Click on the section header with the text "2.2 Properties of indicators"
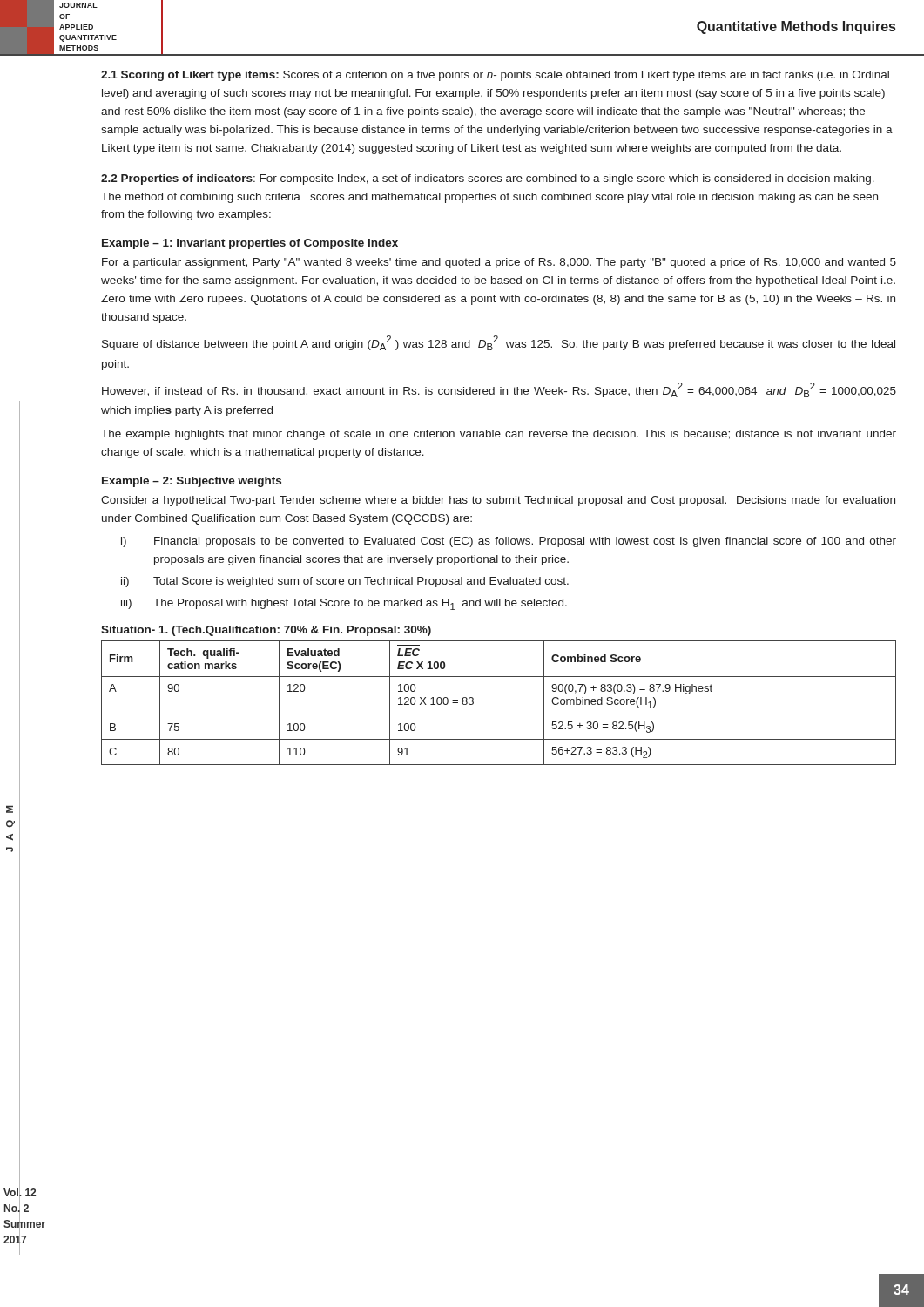This screenshot has width=924, height=1307. coord(177,178)
